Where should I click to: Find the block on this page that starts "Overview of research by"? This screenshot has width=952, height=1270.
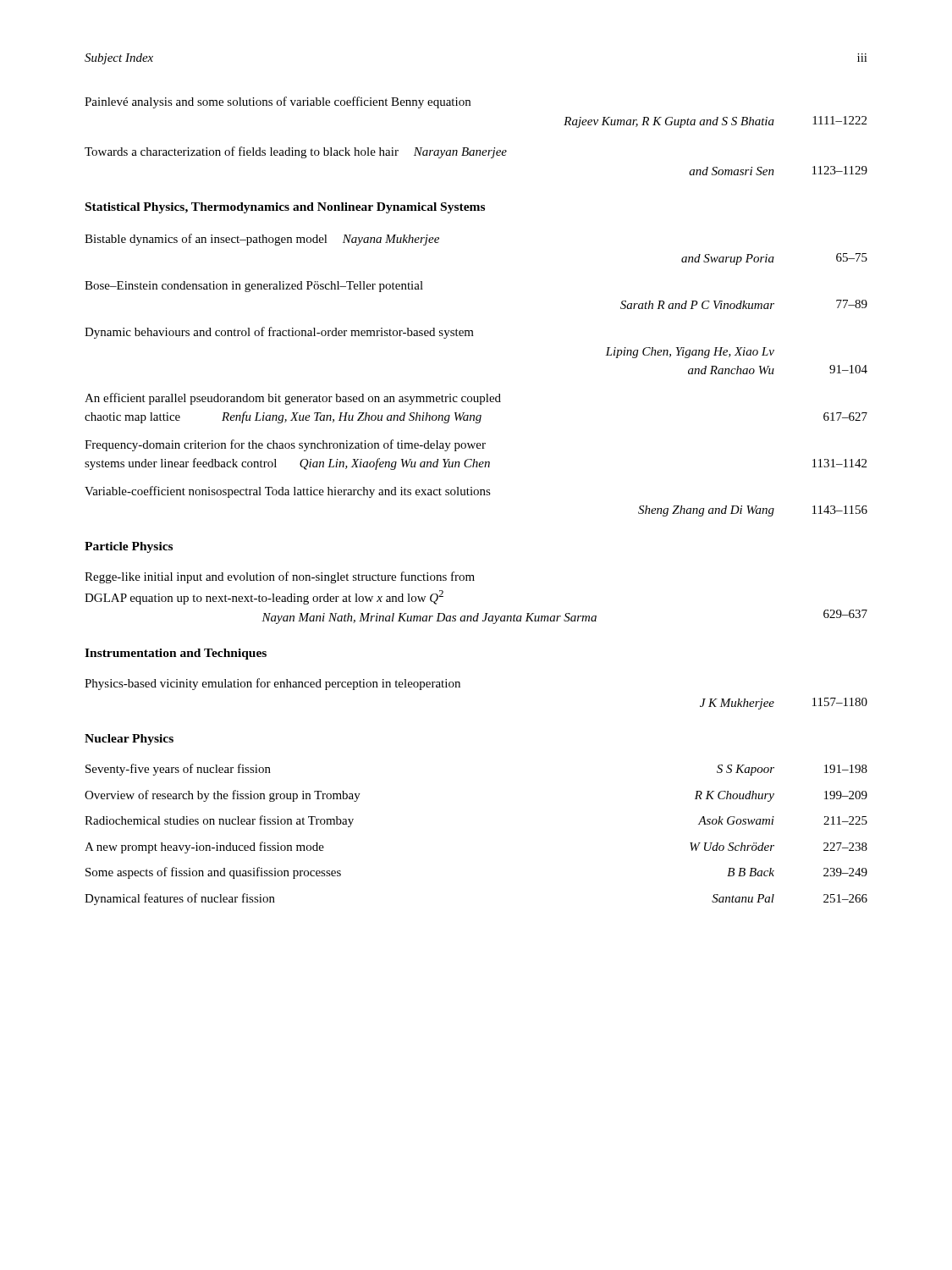[x=226, y=796]
